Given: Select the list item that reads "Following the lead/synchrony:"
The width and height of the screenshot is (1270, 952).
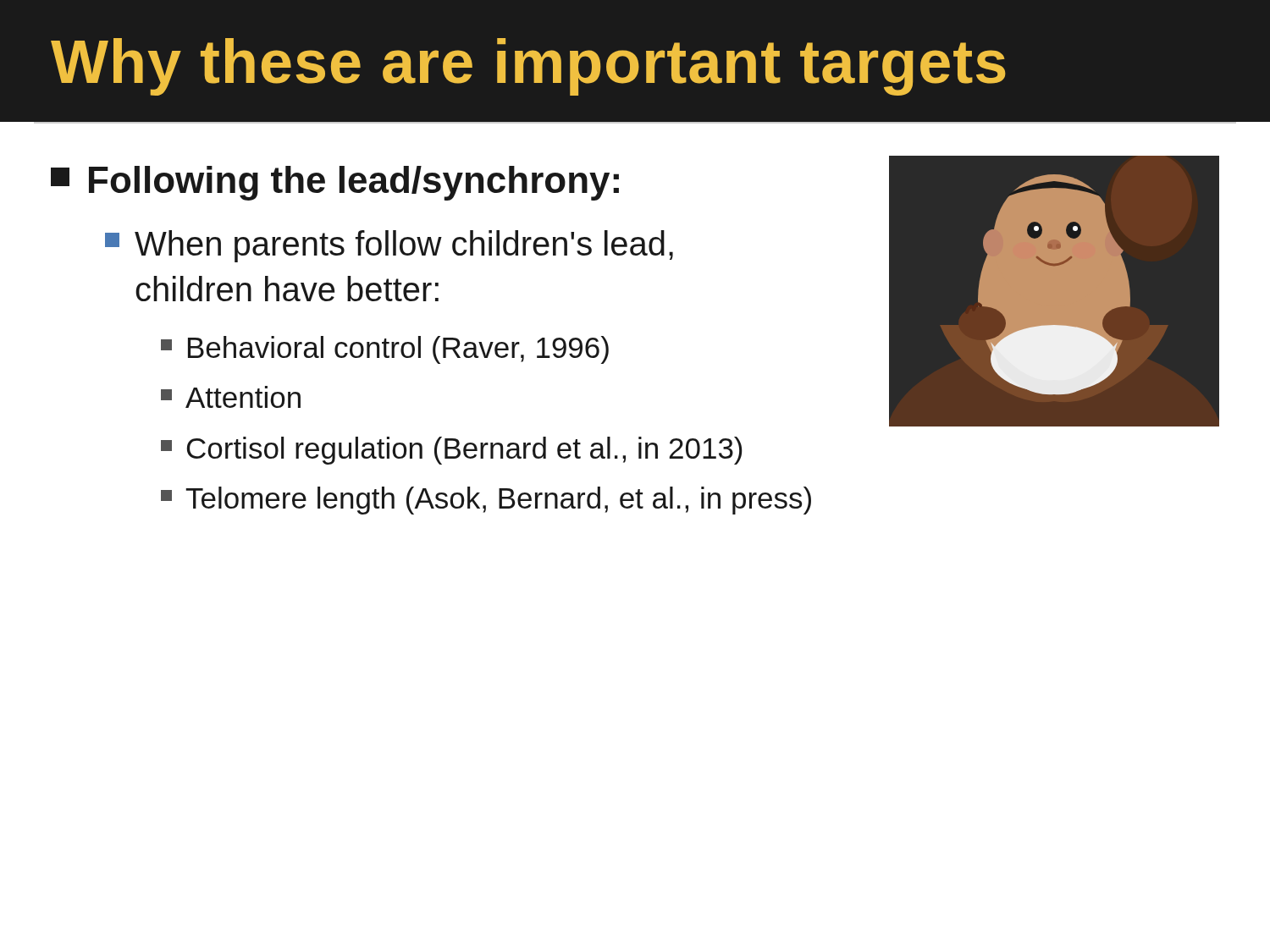Looking at the screenshot, I should [x=337, y=180].
